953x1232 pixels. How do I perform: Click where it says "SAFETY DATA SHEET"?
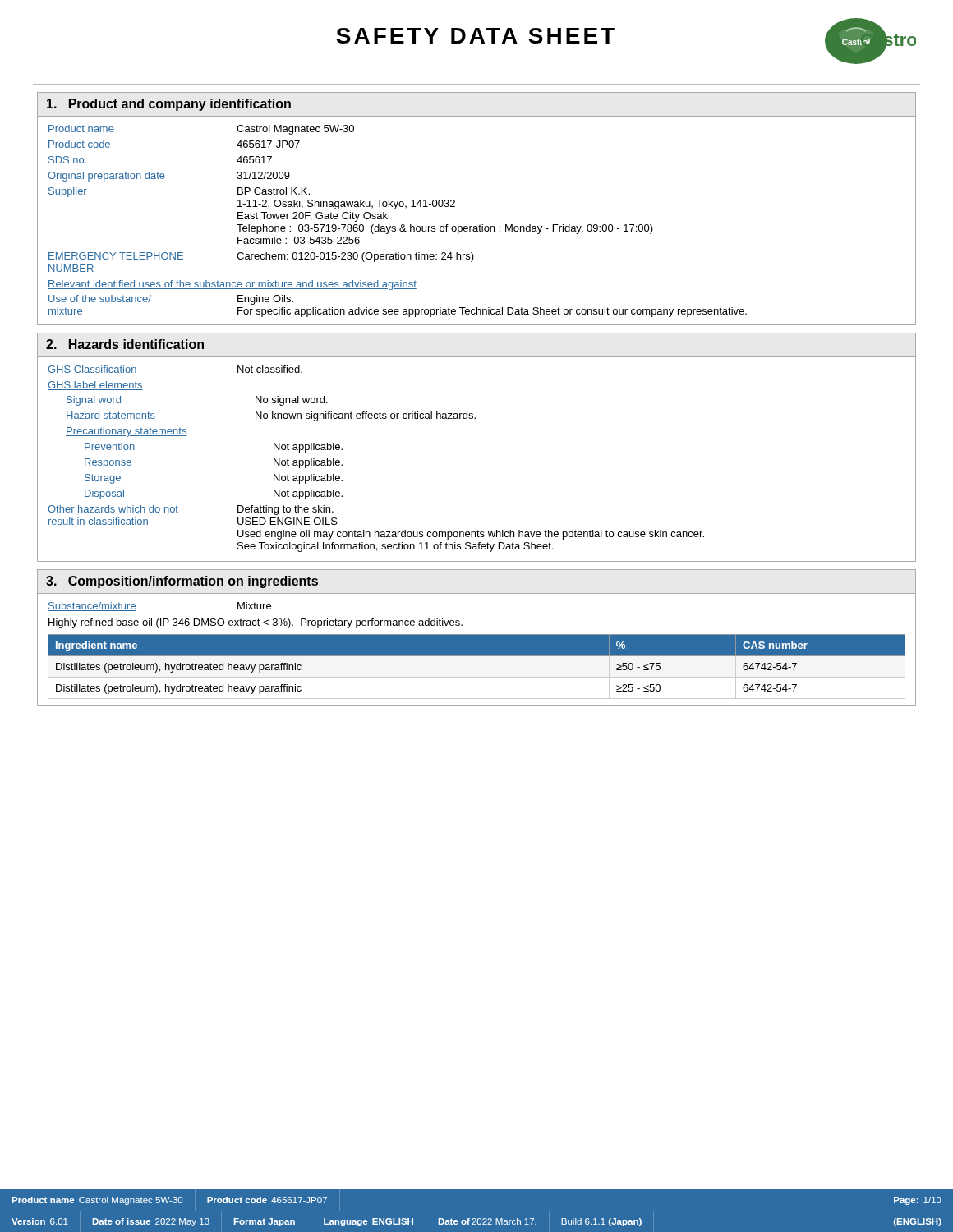[x=476, y=36]
